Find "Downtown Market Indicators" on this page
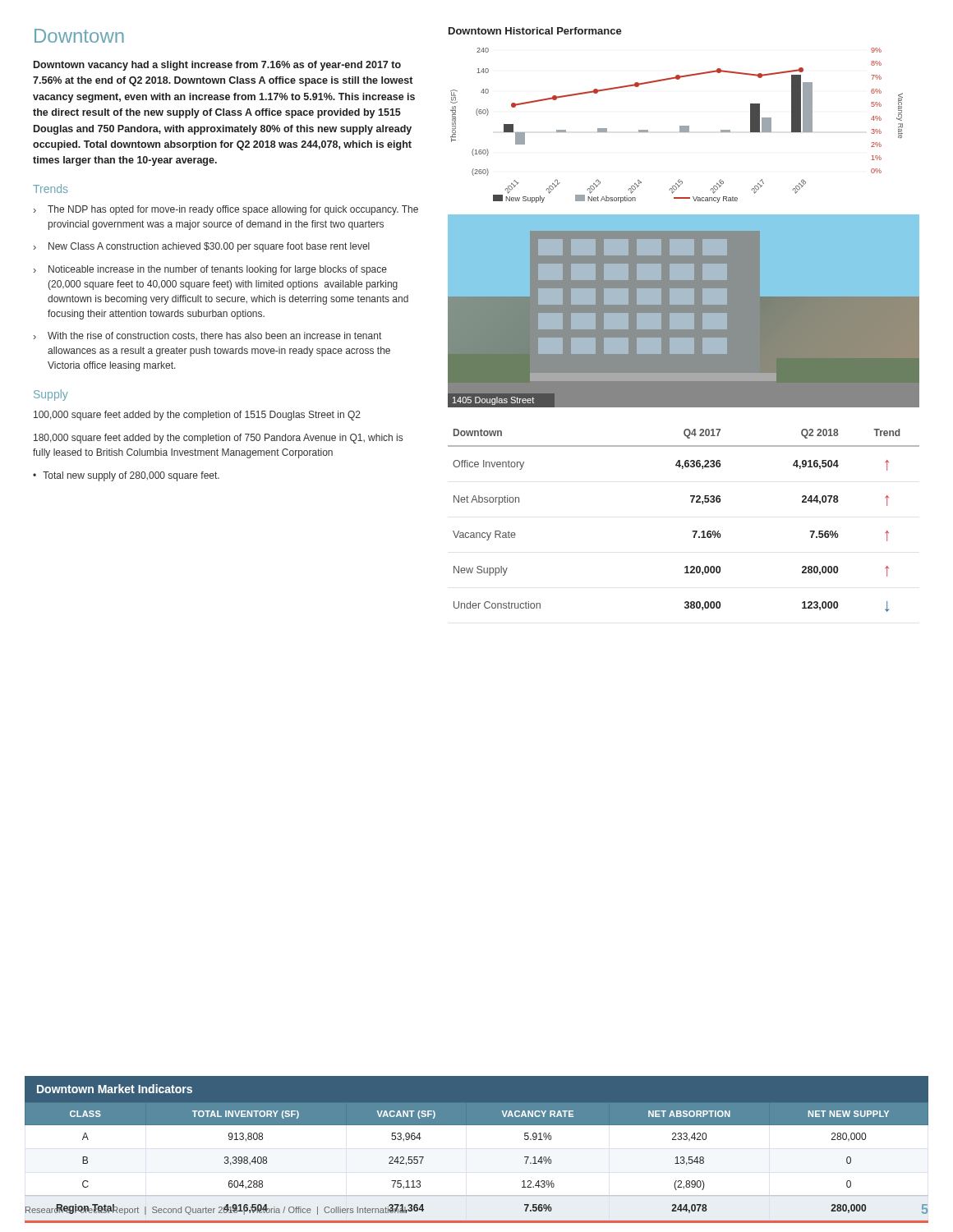Image resolution: width=953 pixels, height=1232 pixels. 114,1089
